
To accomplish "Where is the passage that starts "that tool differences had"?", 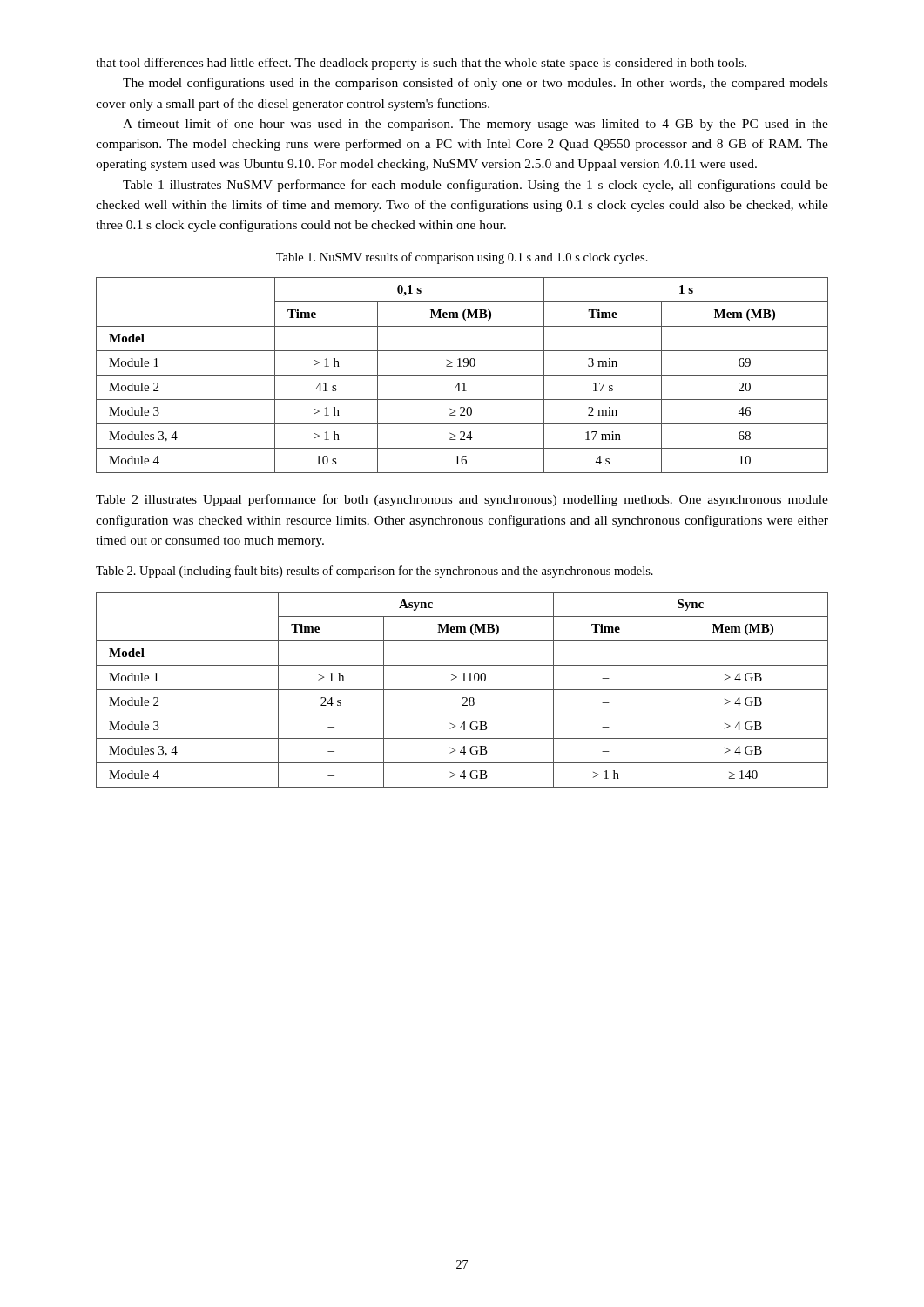I will click(462, 62).
